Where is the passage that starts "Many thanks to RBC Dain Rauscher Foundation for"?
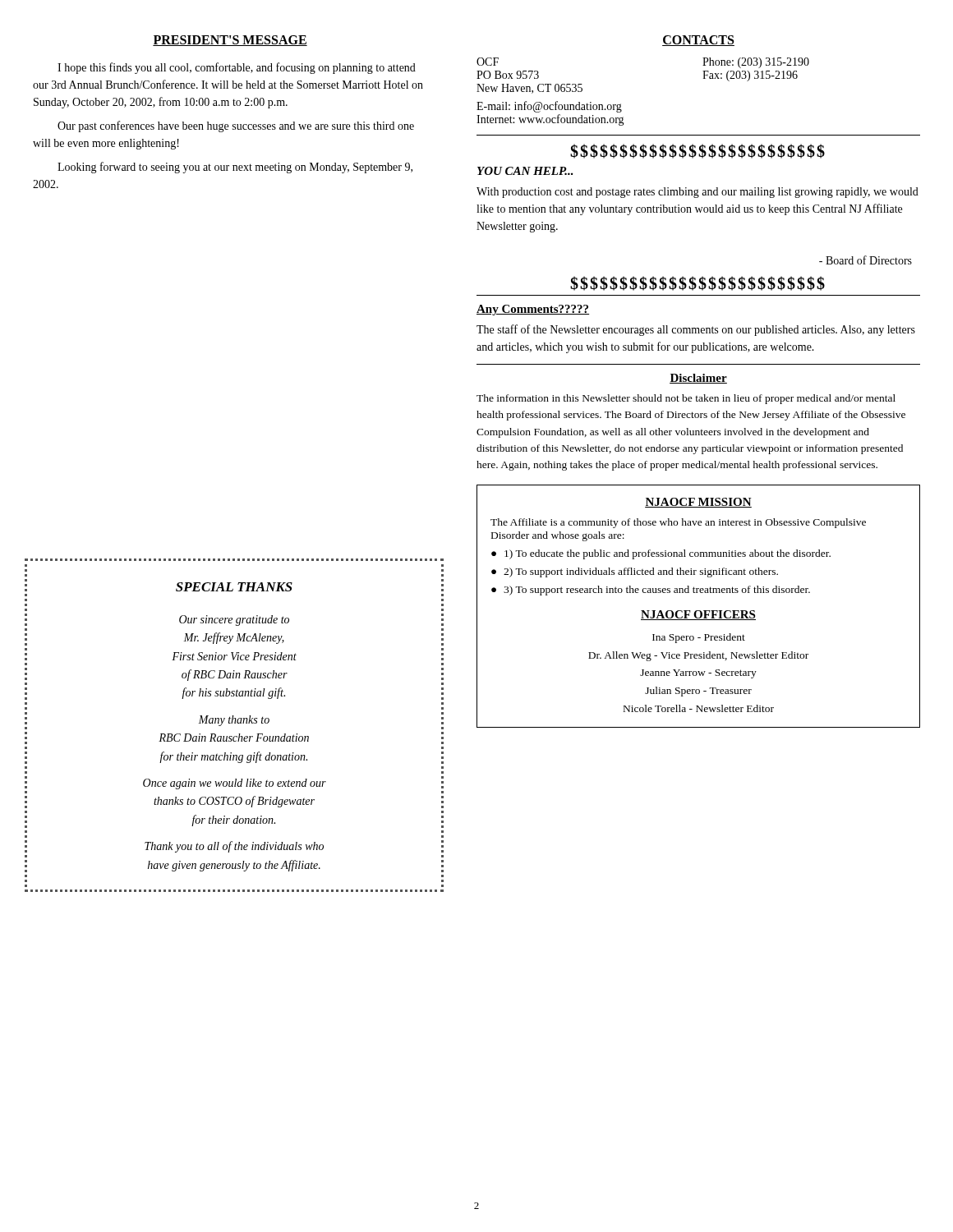This screenshot has width=953, height=1232. pyautogui.click(x=234, y=738)
